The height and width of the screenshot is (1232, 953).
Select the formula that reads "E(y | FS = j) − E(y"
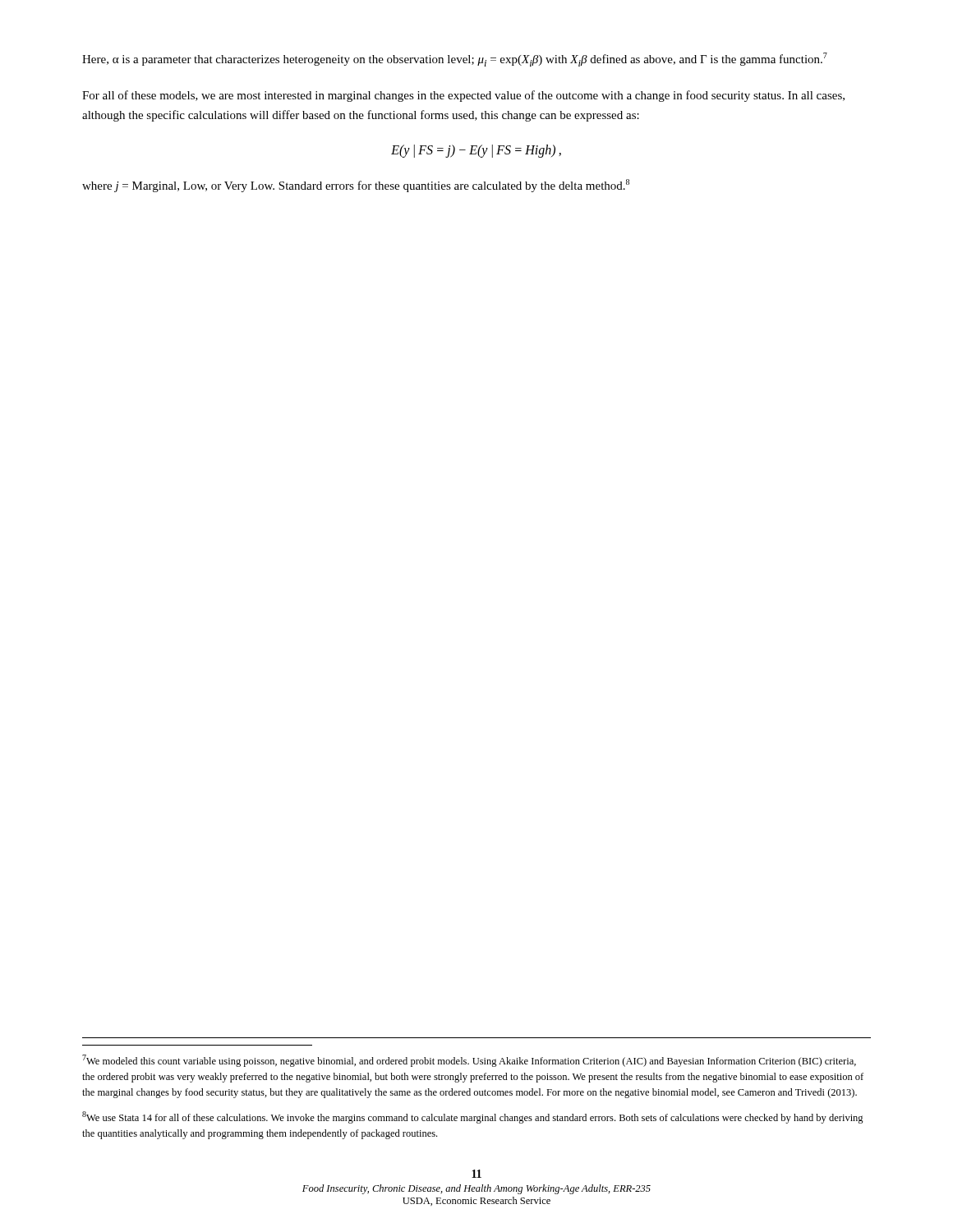(x=476, y=150)
